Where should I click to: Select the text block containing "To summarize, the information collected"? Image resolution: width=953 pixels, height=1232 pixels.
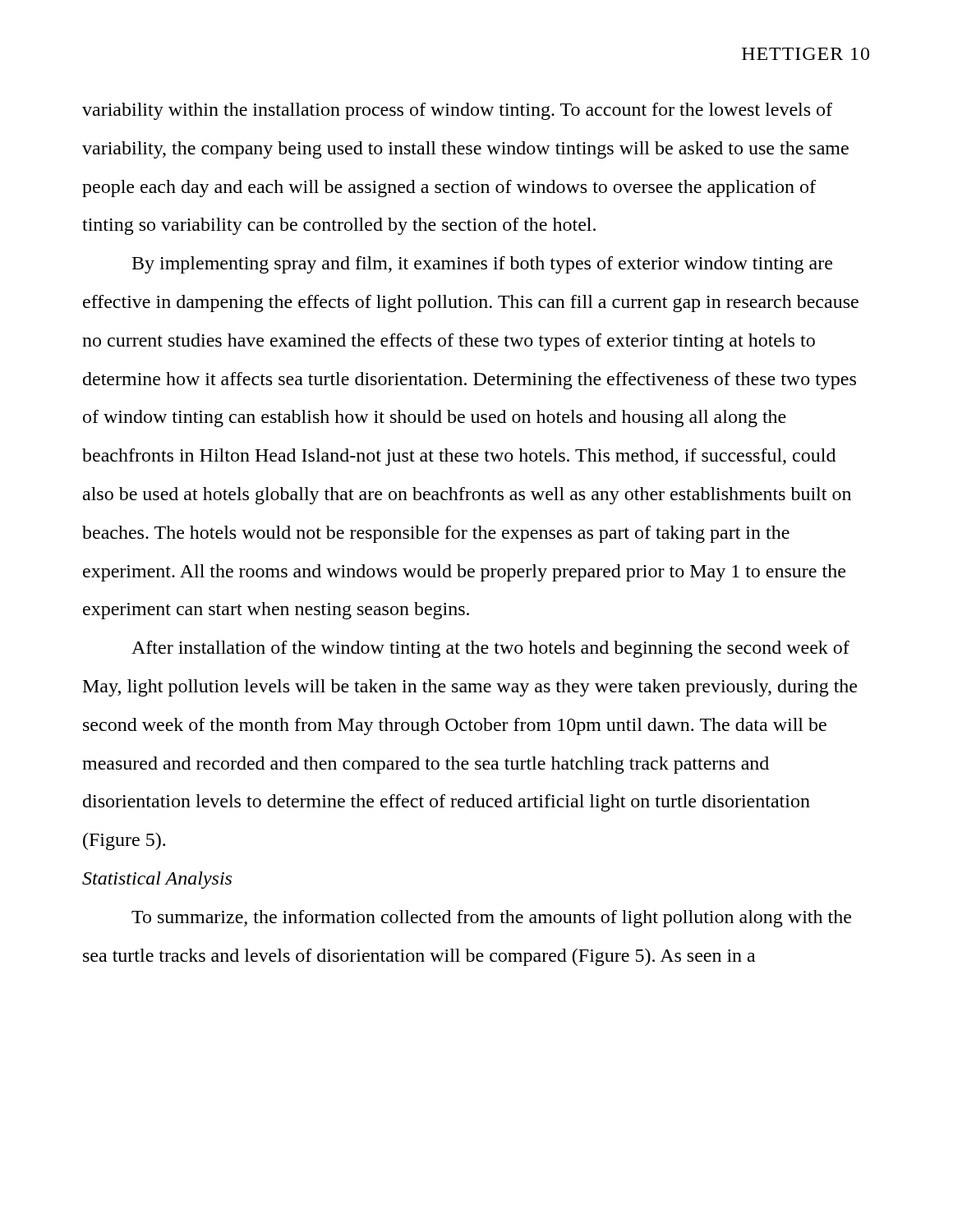click(491, 919)
